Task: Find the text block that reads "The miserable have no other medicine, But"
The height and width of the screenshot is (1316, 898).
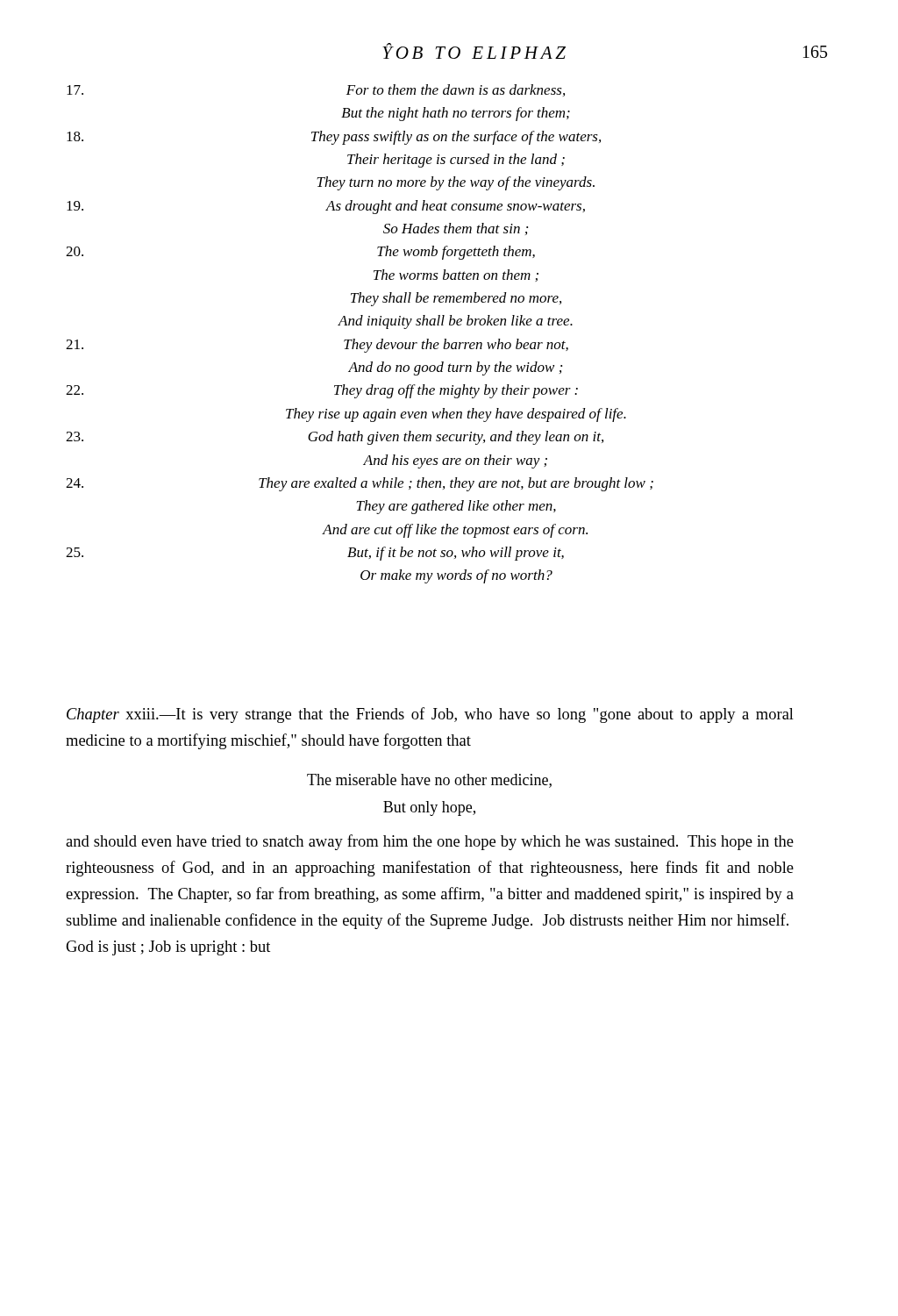Action: click(430, 793)
